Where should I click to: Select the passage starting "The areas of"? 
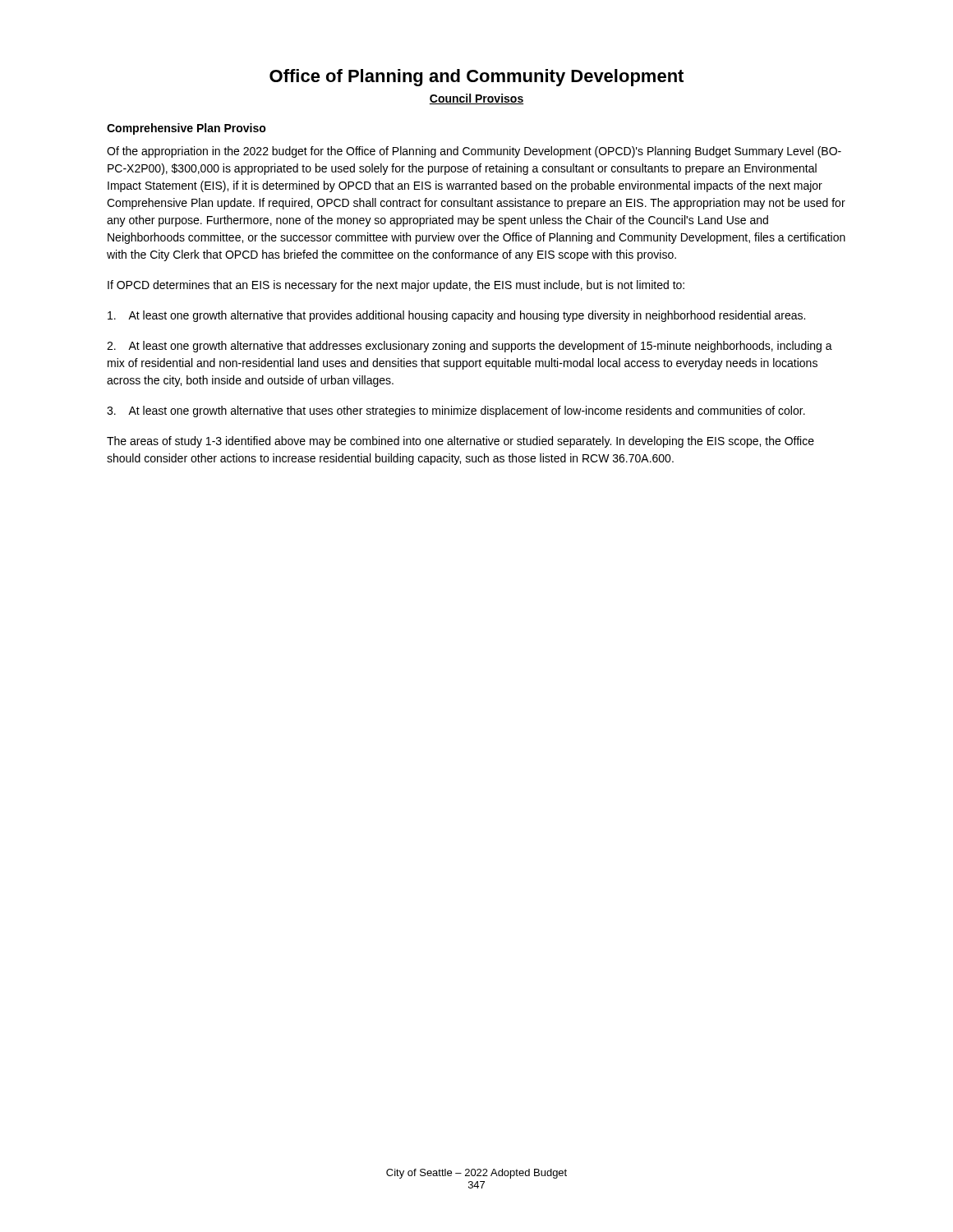(460, 450)
